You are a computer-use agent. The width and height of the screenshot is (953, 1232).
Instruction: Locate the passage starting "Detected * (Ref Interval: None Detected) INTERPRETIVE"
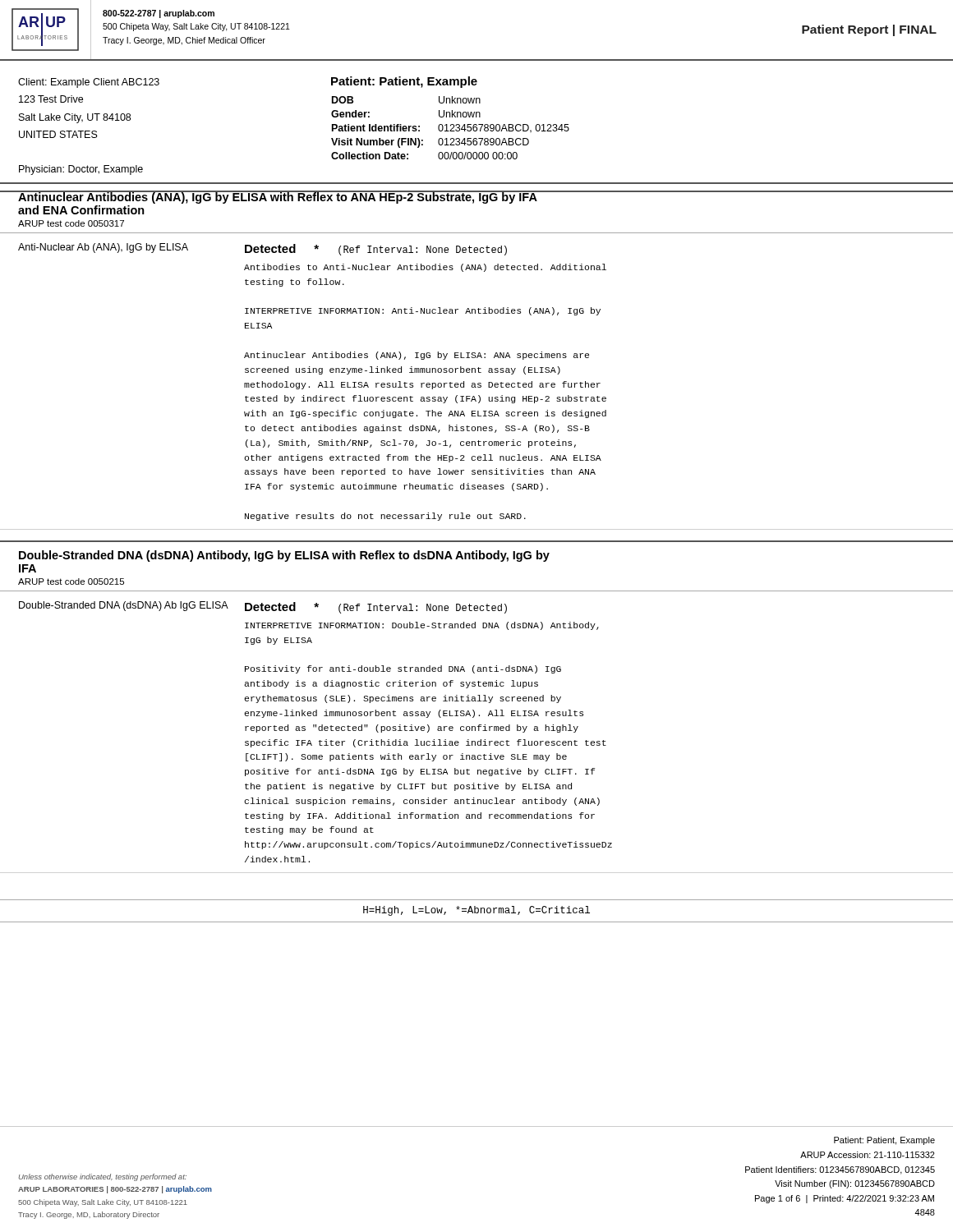tap(589, 733)
